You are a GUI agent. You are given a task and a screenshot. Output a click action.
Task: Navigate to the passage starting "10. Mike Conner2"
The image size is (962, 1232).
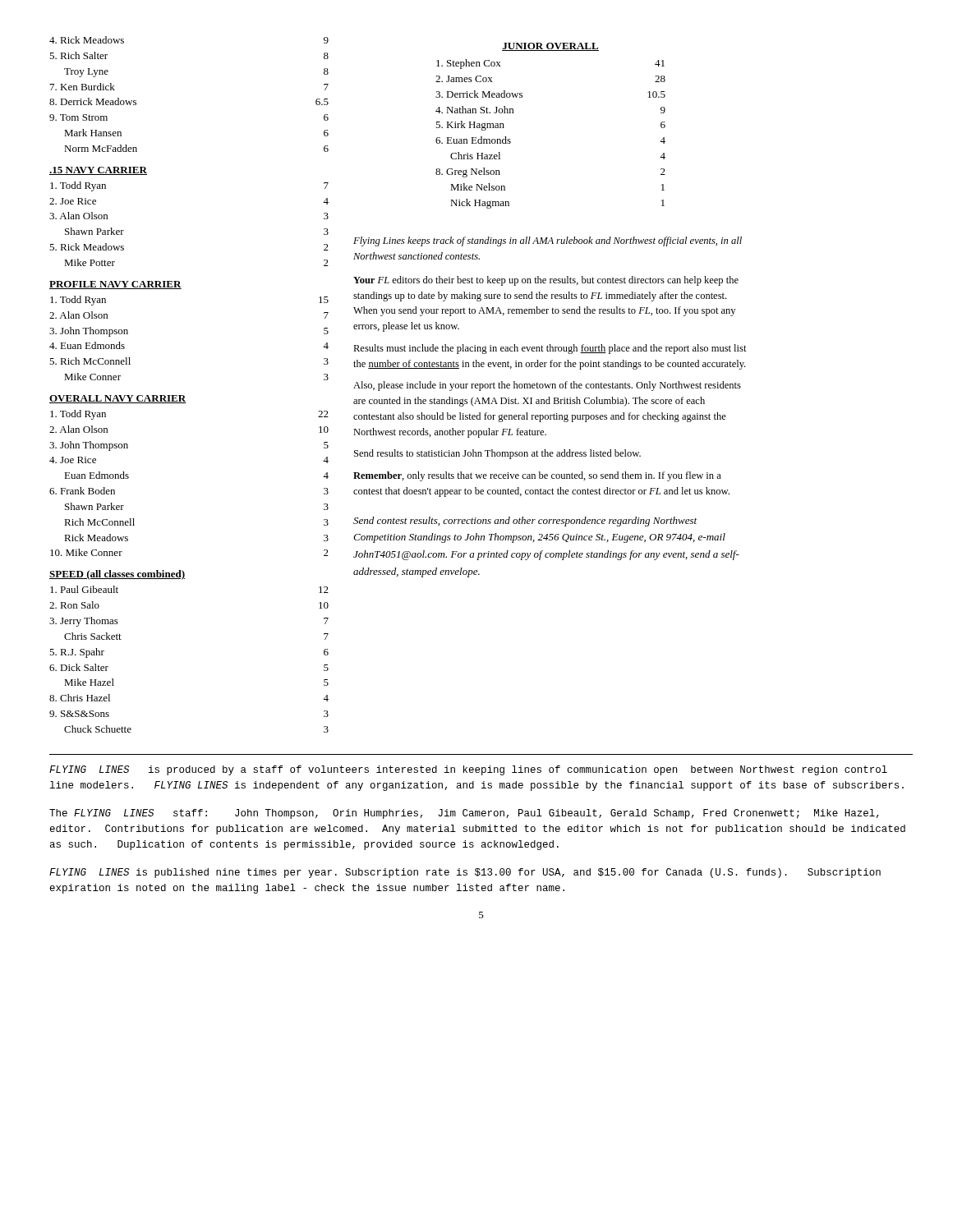83,552
